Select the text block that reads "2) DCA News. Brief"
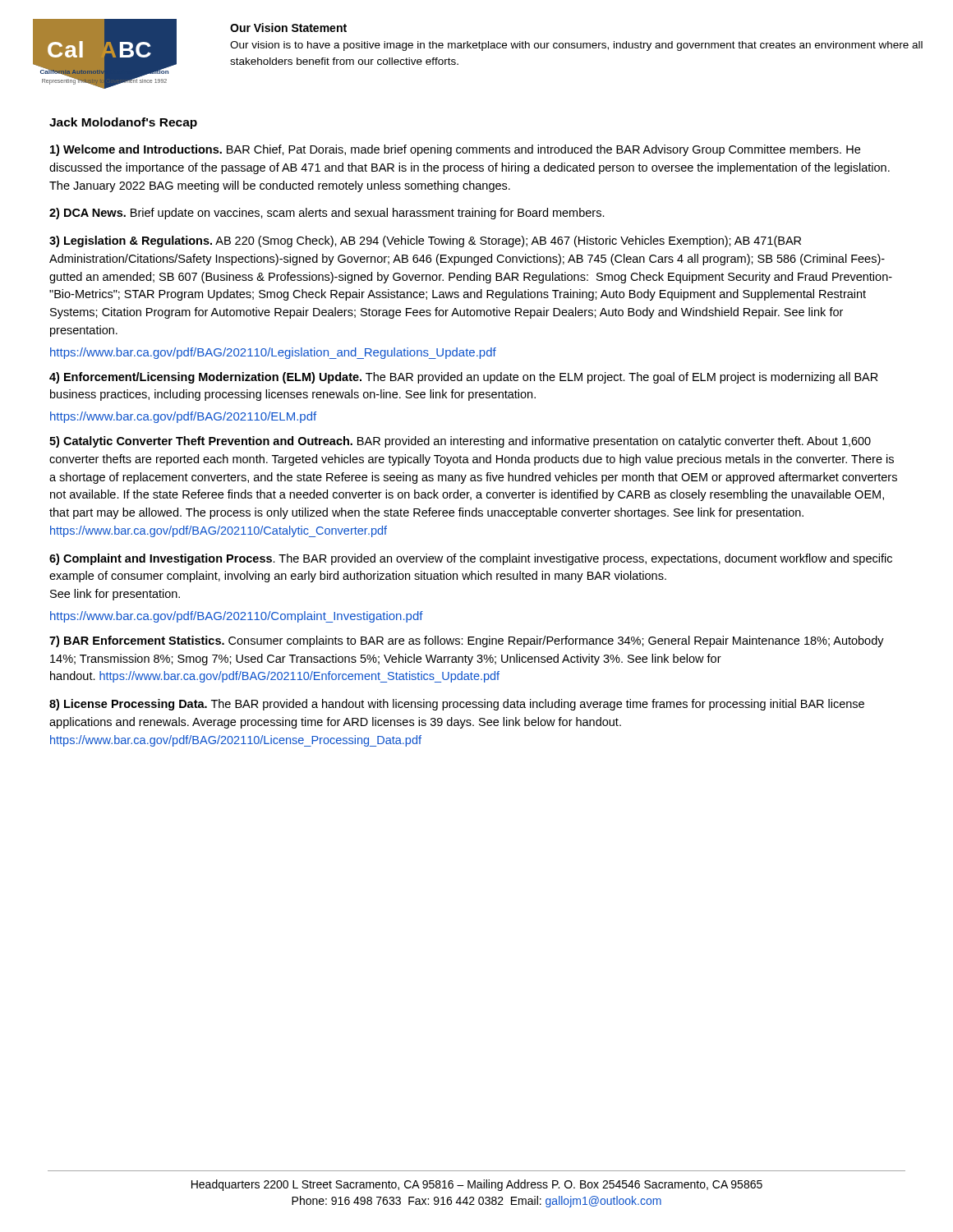 click(327, 213)
